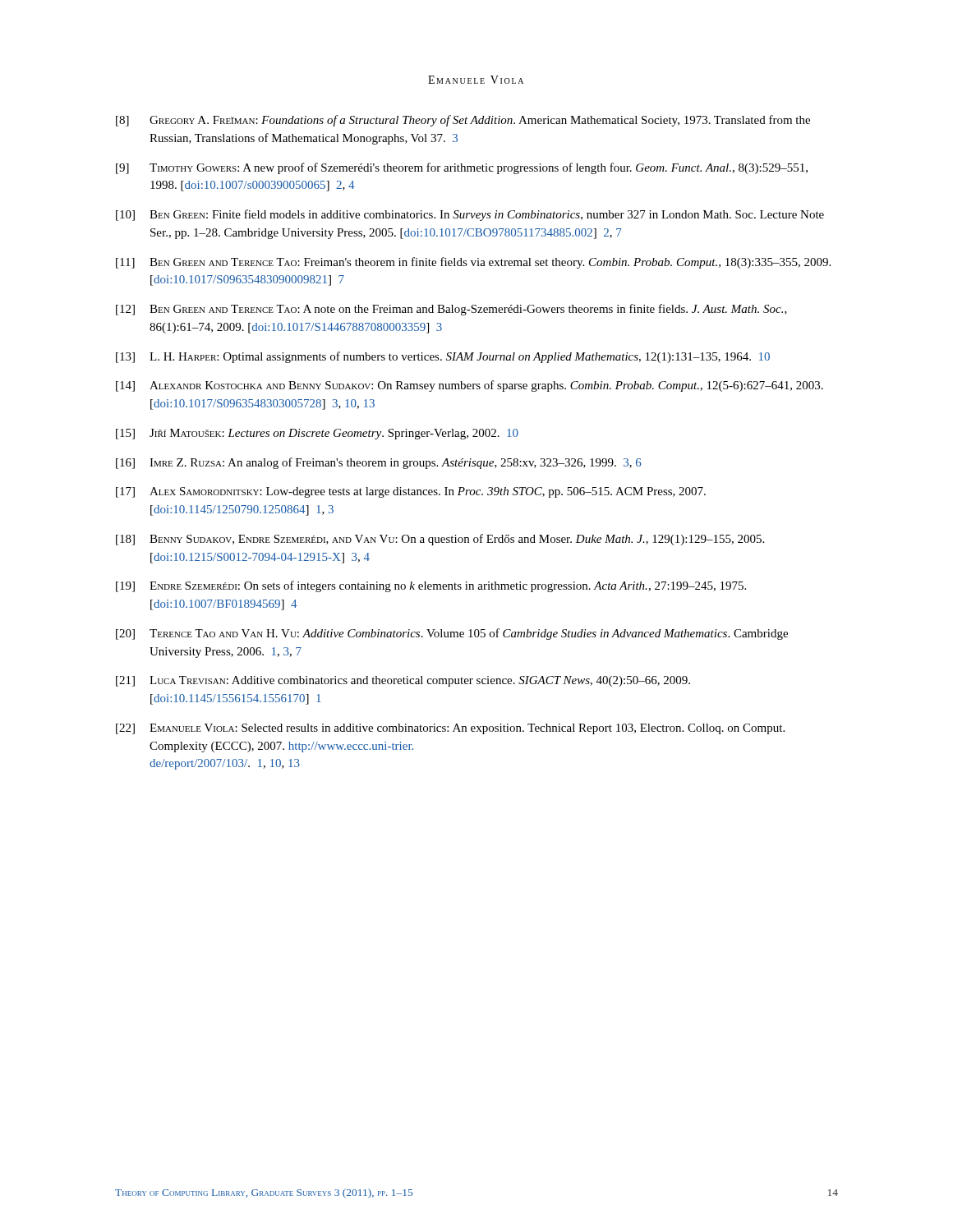
Task: Select the region starting "[13] L. H. Harper: Optimal assignments of"
Action: (x=476, y=357)
